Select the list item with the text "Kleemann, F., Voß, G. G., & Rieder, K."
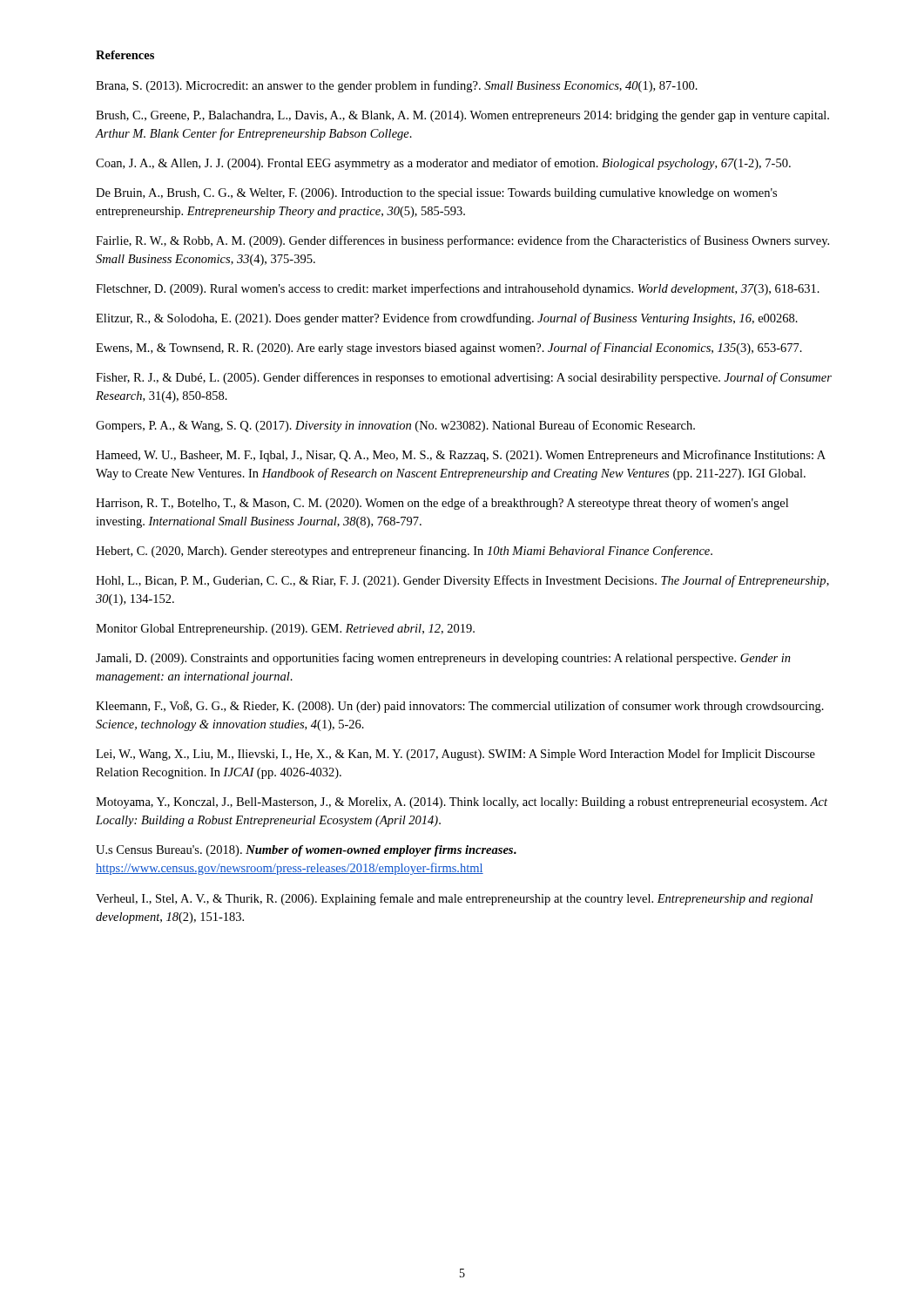The height and width of the screenshot is (1307, 924). point(460,715)
